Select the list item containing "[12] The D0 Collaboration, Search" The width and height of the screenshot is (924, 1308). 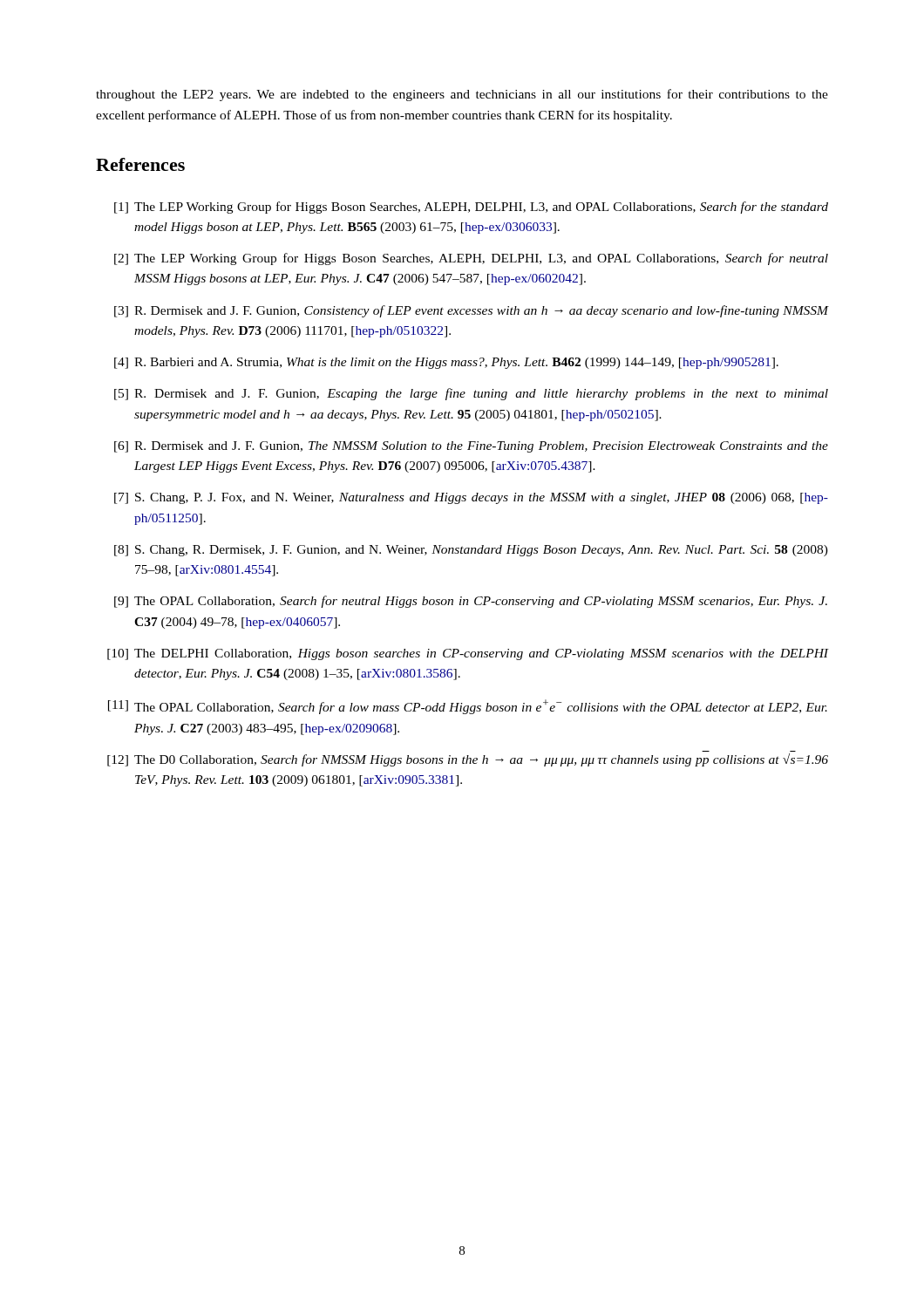tap(462, 769)
